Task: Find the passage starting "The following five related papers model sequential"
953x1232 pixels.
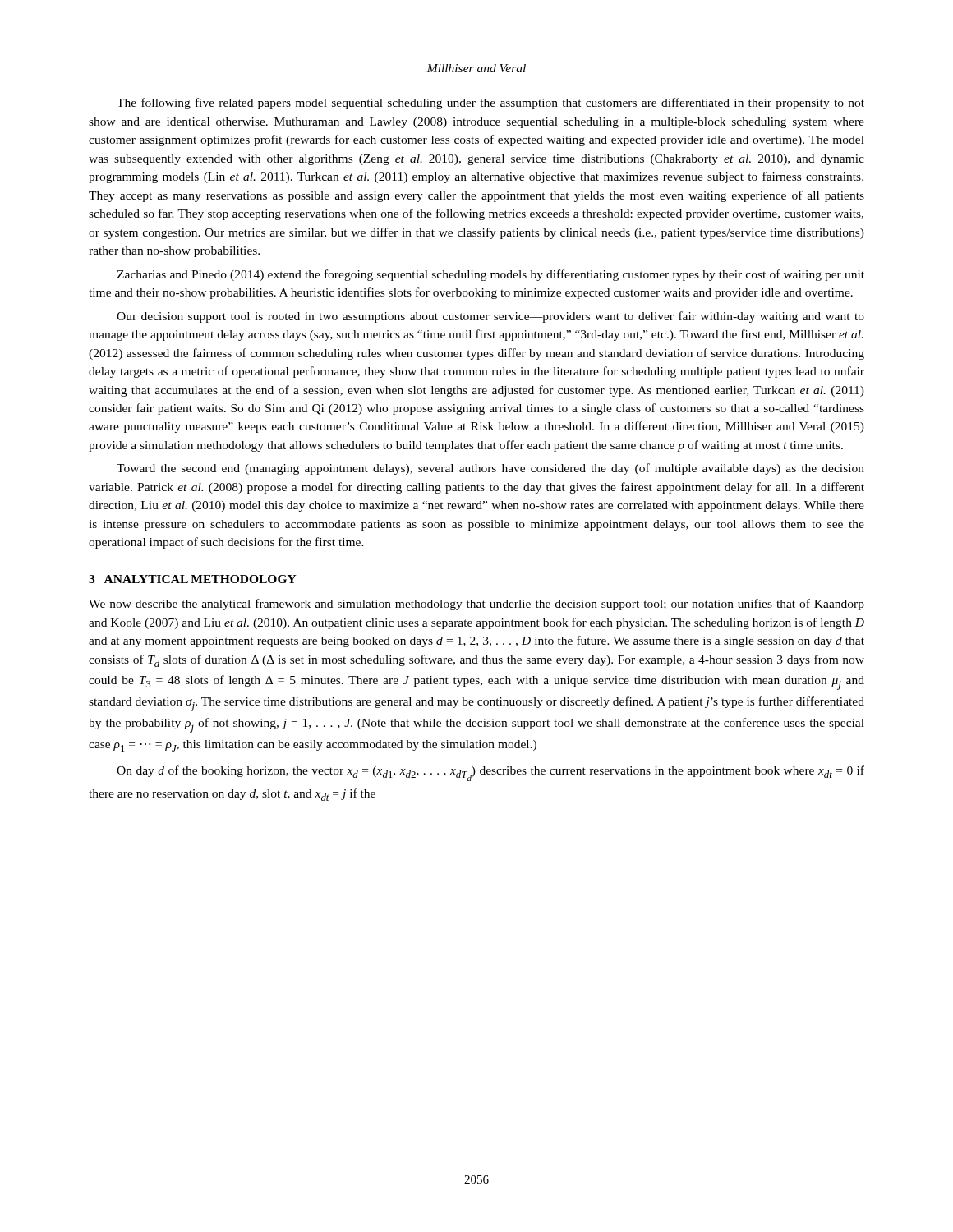Action: tap(476, 177)
